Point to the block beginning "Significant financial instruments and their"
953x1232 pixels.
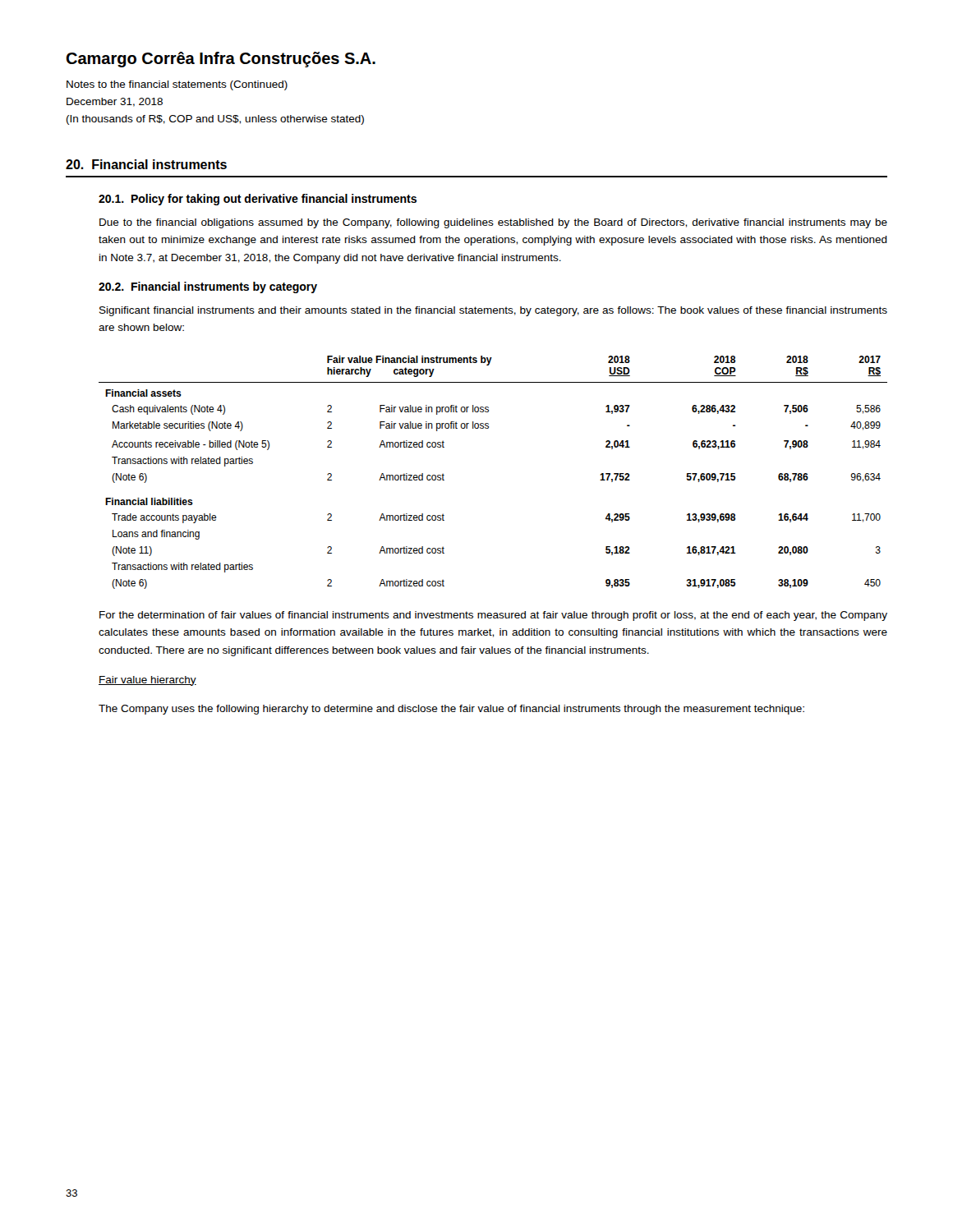pyautogui.click(x=493, y=319)
